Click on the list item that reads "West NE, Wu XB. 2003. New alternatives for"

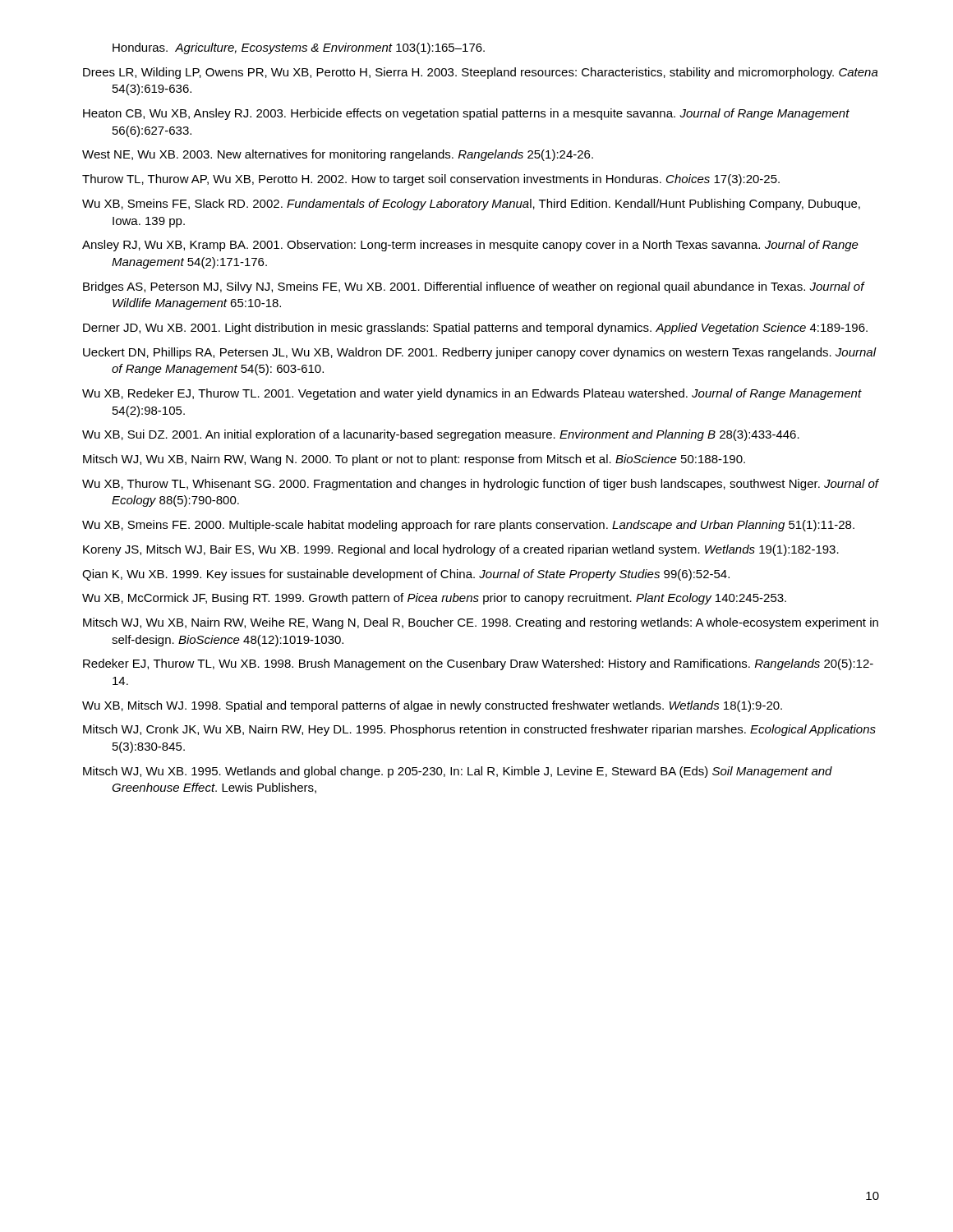click(x=338, y=154)
